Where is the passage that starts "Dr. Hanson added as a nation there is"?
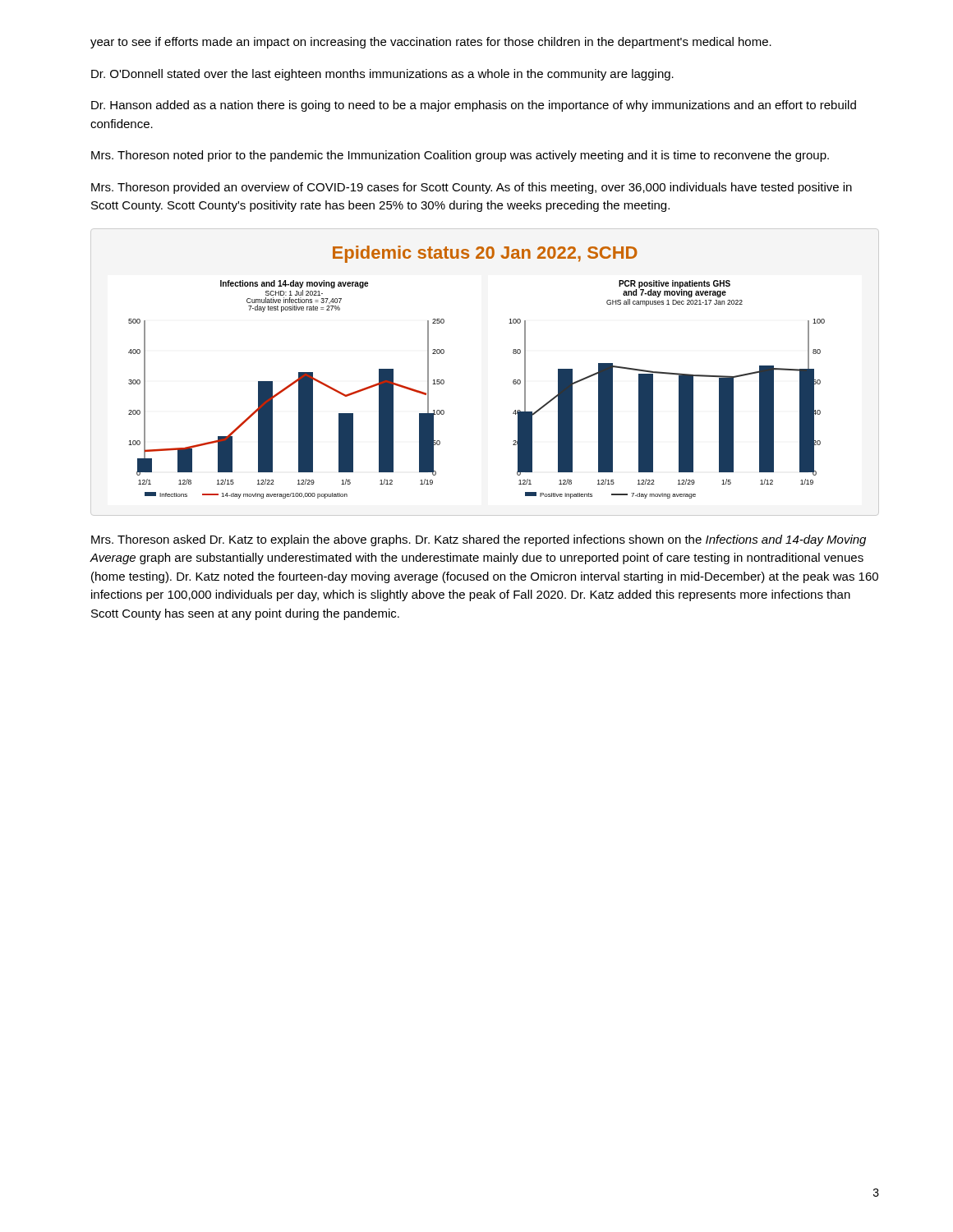The image size is (953, 1232). click(474, 114)
